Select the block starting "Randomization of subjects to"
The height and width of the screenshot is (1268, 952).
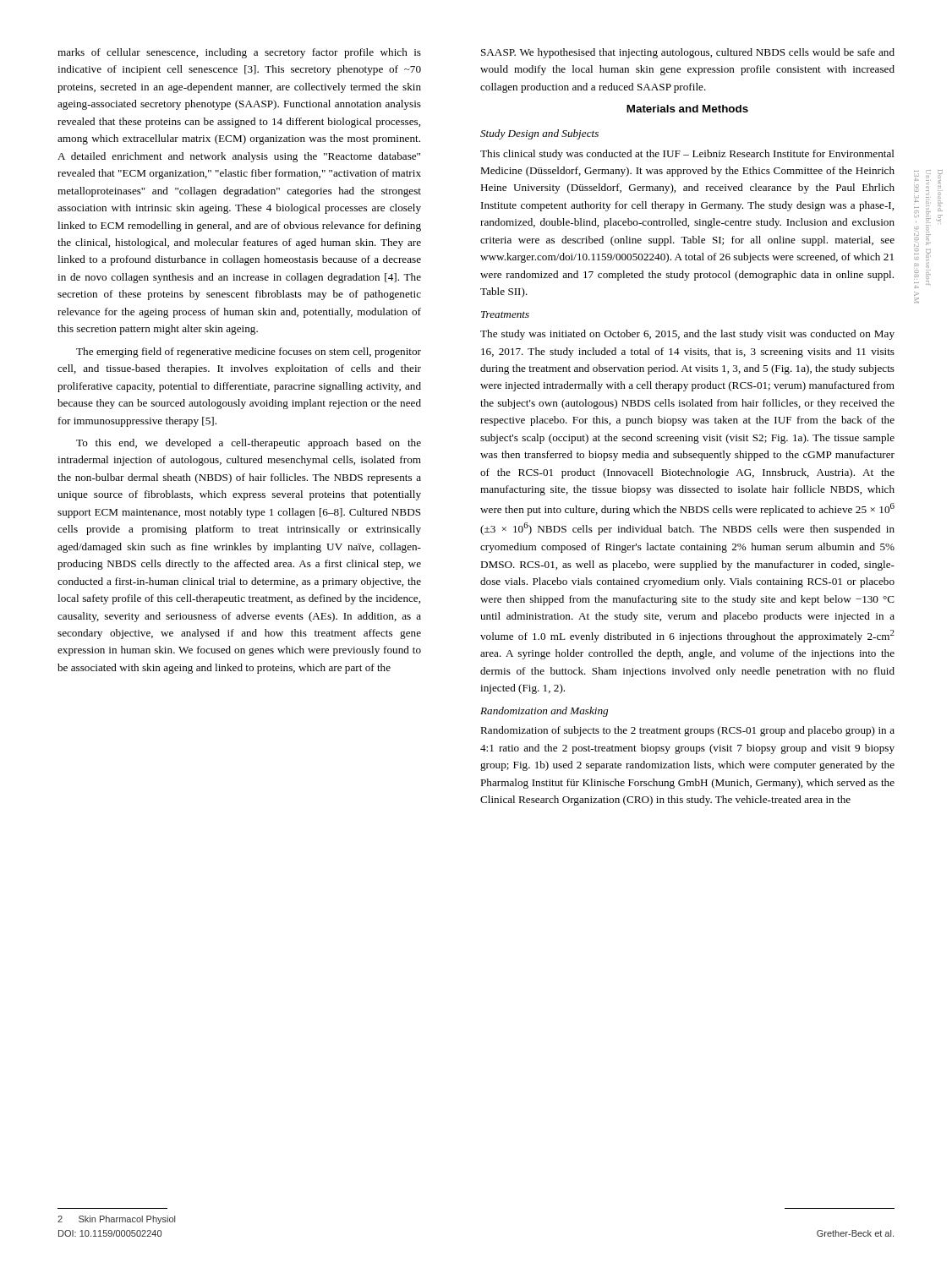point(687,765)
